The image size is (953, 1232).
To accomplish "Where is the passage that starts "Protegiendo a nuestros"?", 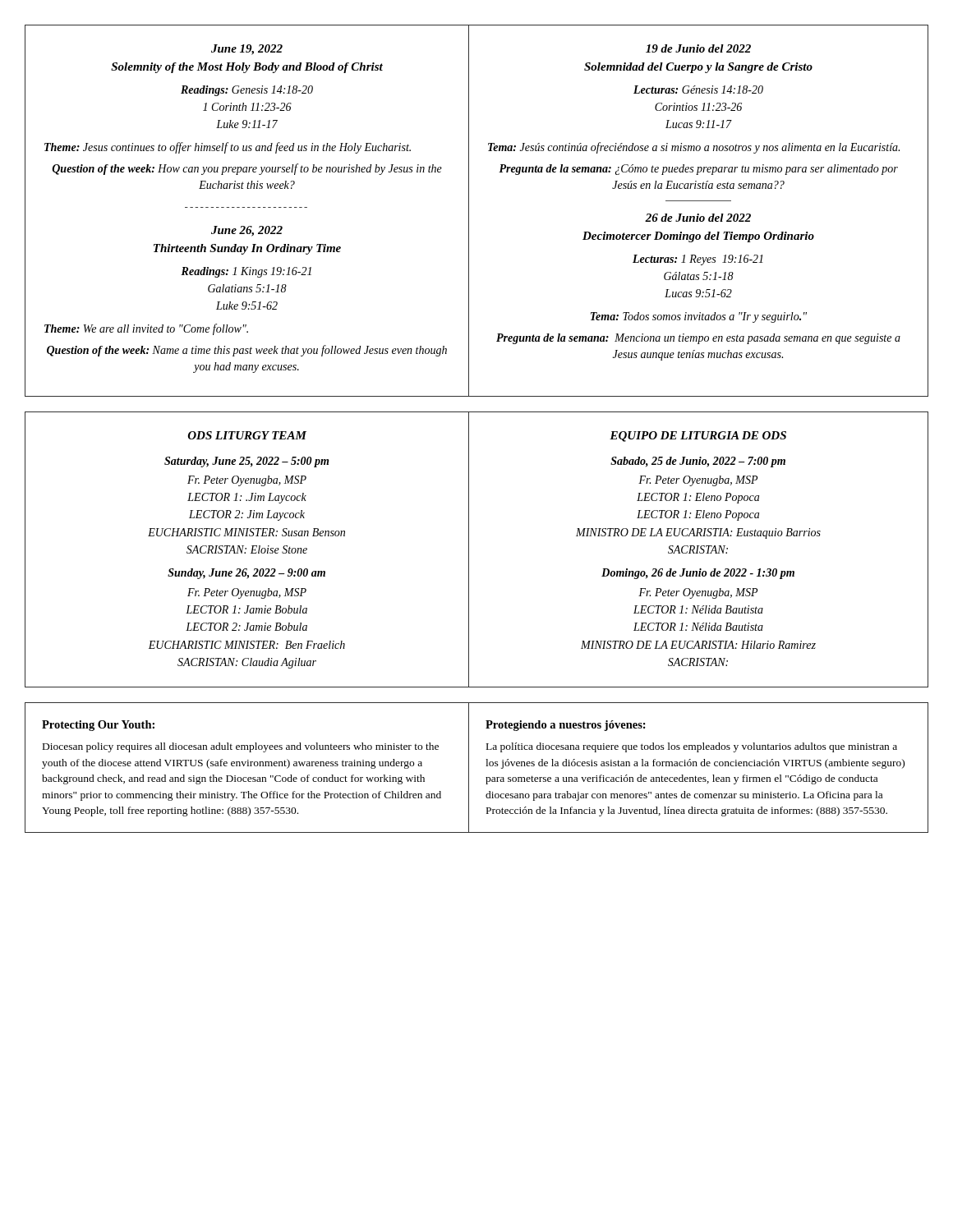I will [x=698, y=768].
